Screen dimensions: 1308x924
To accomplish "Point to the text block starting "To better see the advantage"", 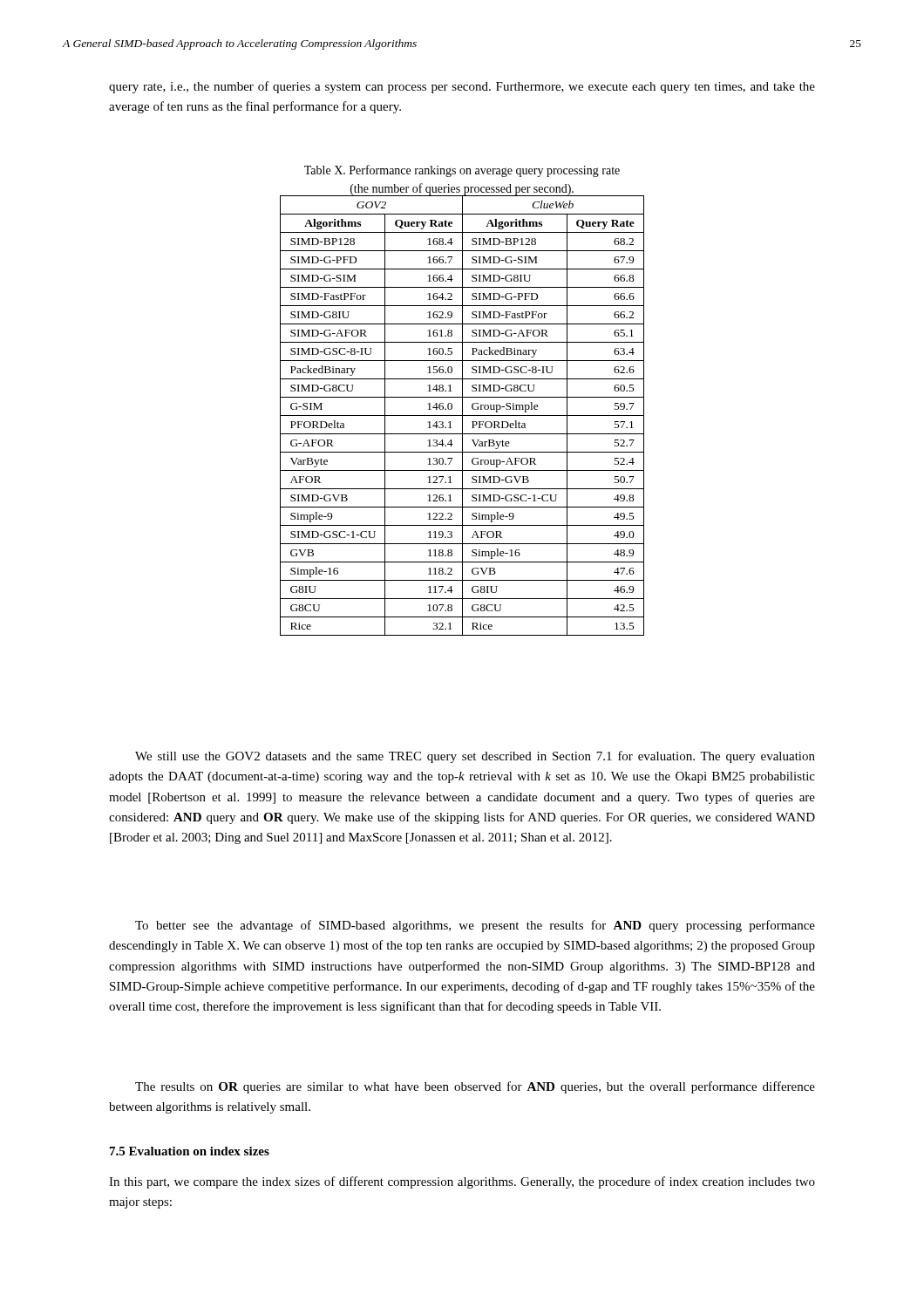I will click(x=462, y=966).
